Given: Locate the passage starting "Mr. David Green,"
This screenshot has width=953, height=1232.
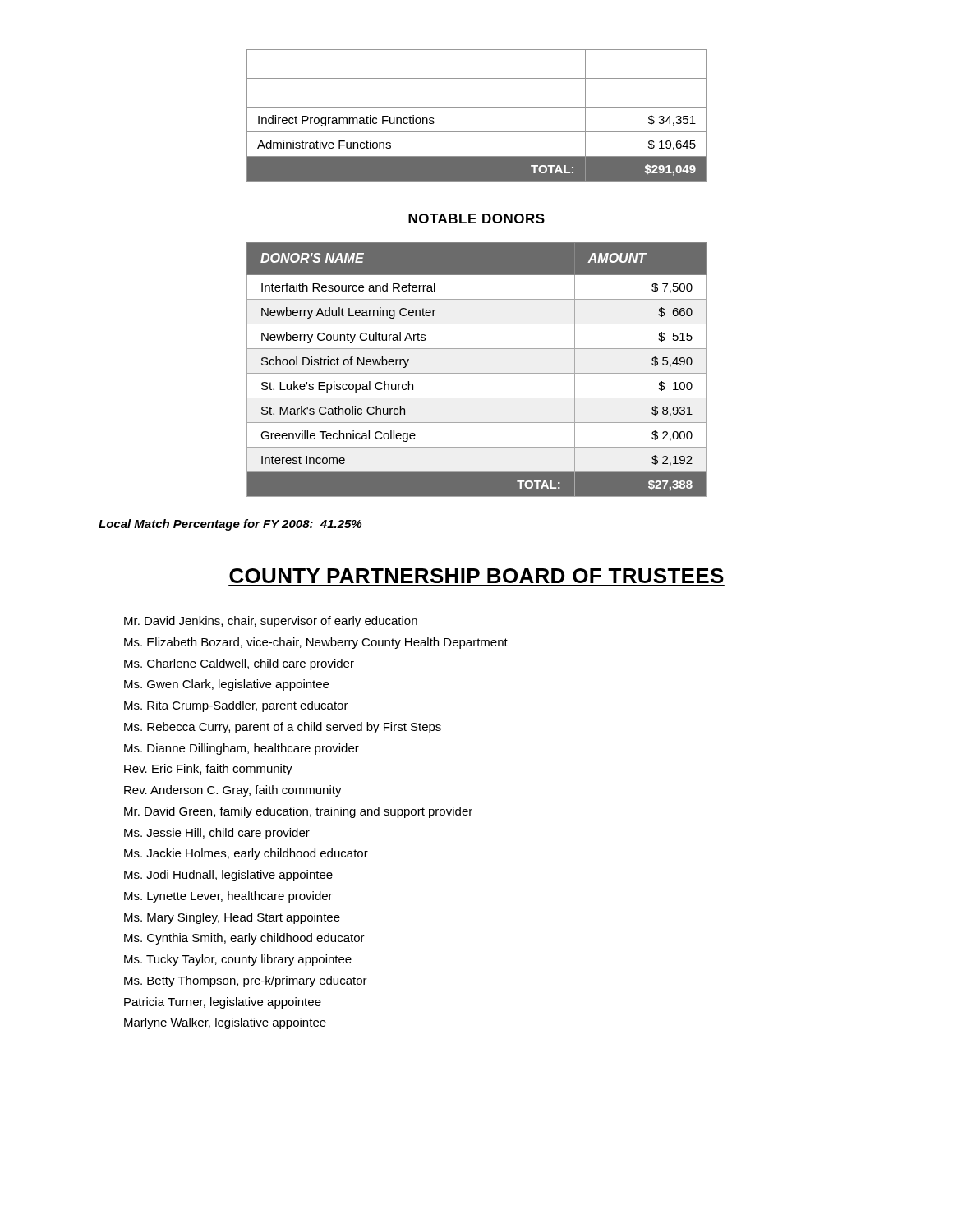Looking at the screenshot, I should pyautogui.click(x=298, y=811).
